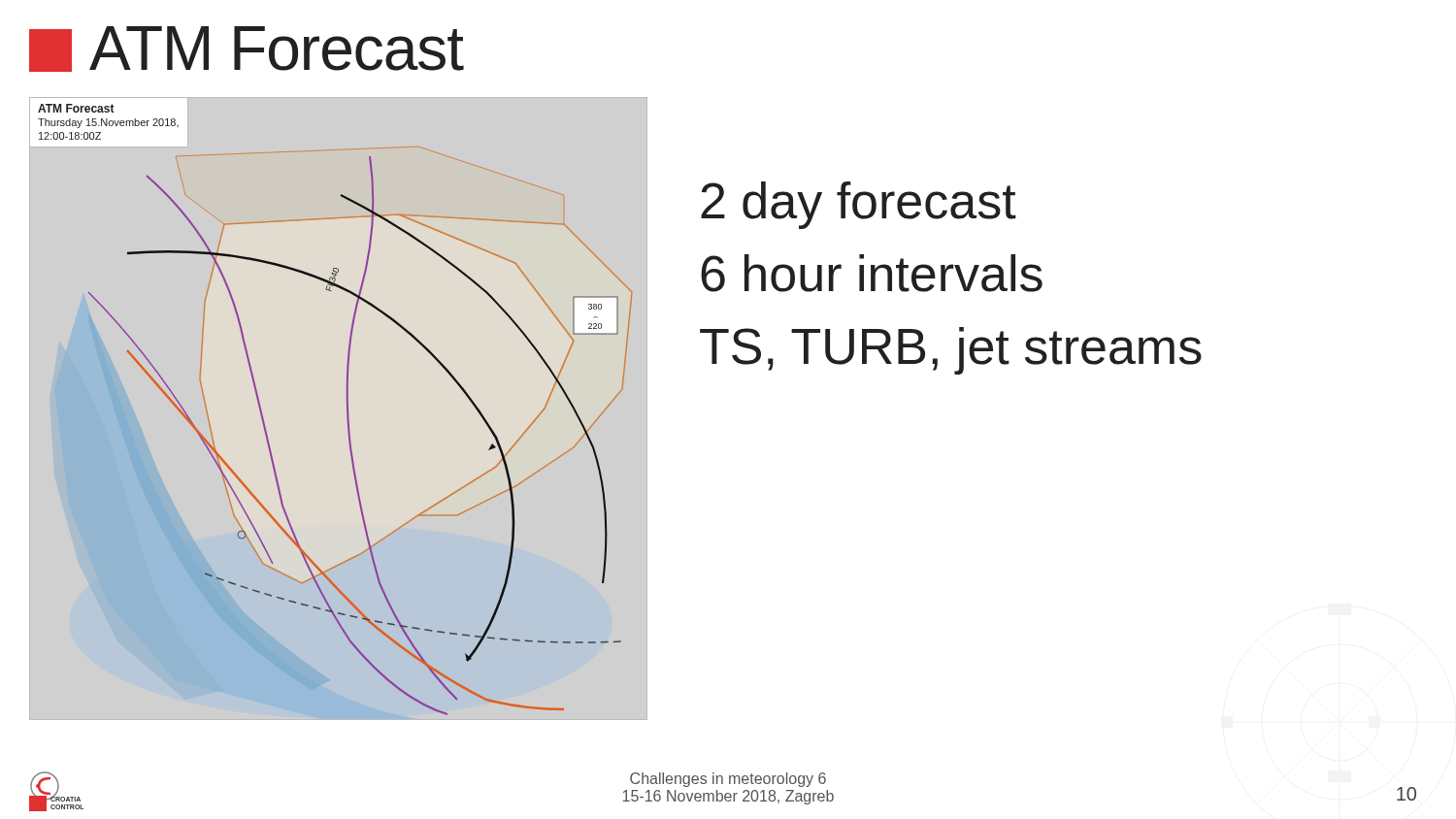Where does it say "ATM Forecast"?

coord(246,49)
